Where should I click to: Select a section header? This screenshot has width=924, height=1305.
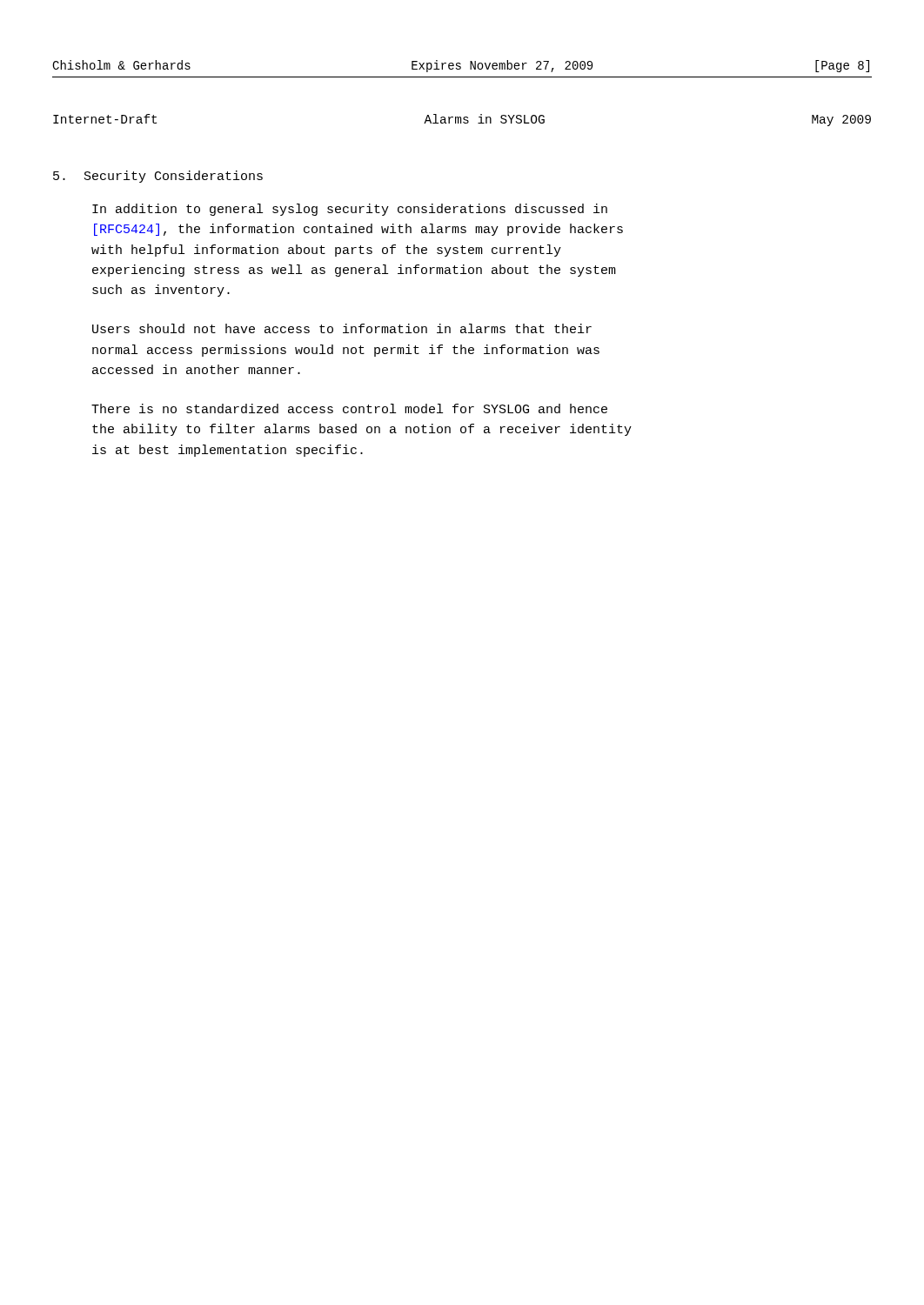tap(158, 177)
